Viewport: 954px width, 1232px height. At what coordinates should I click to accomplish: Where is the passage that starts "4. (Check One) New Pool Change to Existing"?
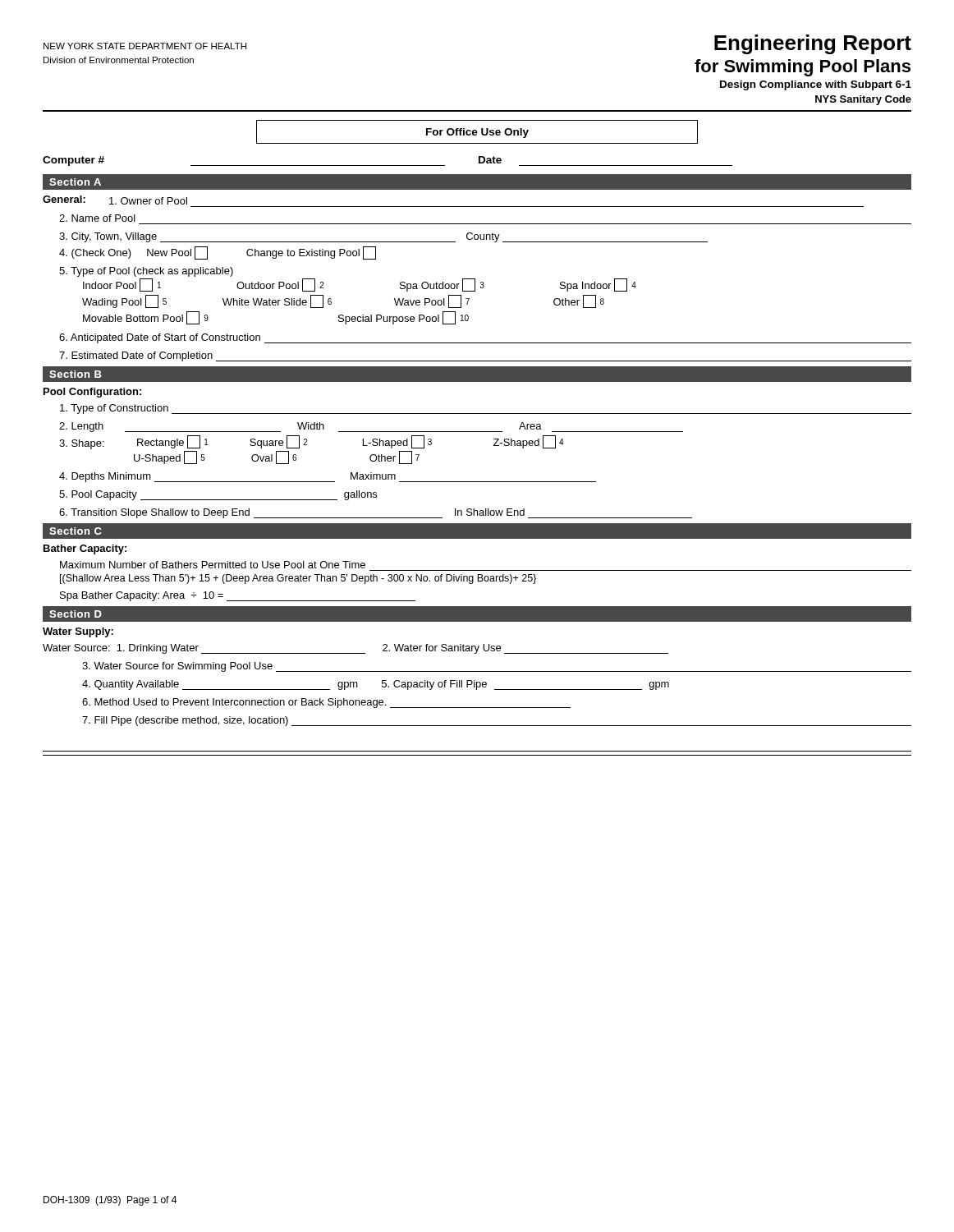coord(218,253)
